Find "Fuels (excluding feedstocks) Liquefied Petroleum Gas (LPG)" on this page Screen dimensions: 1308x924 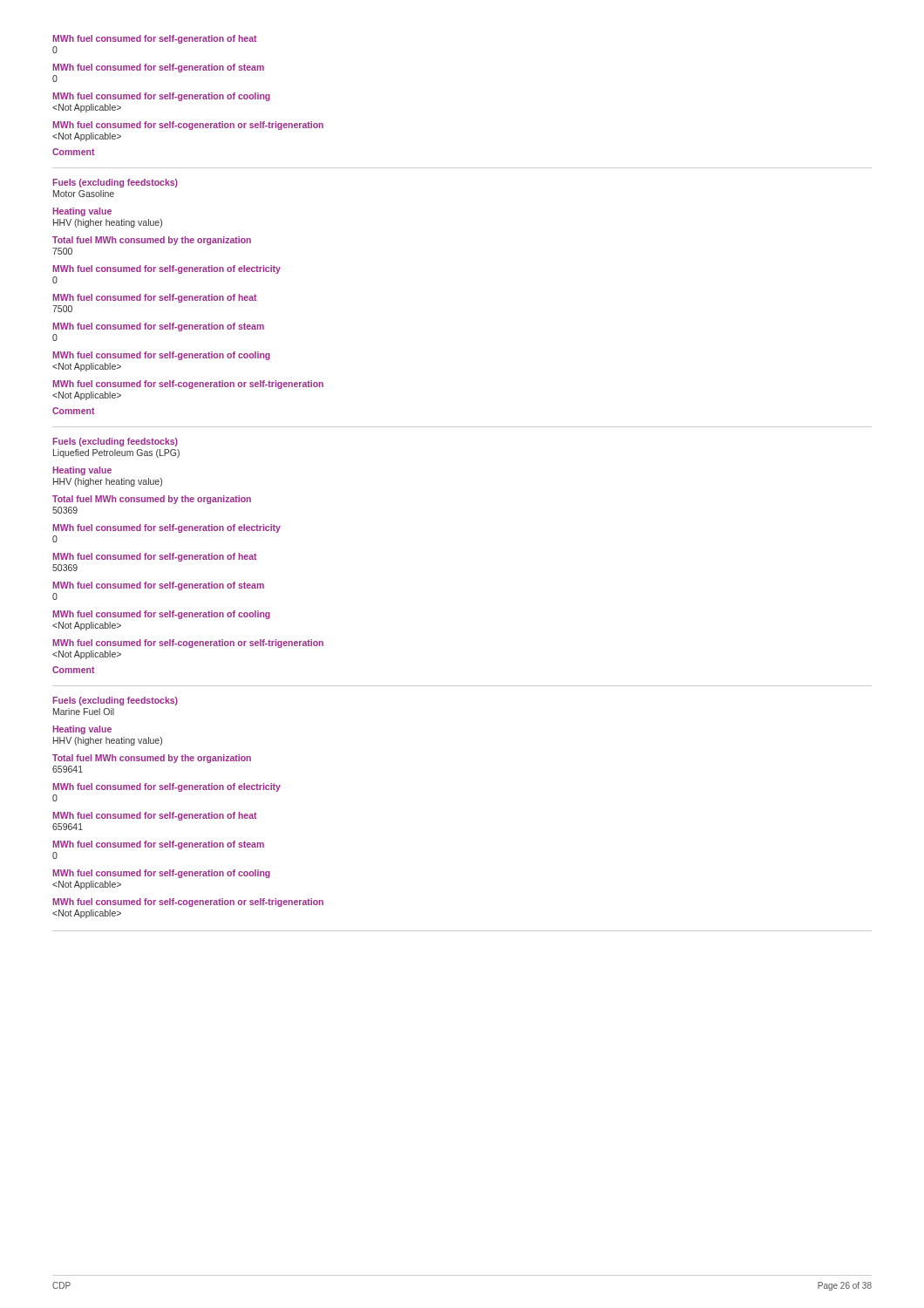coord(115,442)
